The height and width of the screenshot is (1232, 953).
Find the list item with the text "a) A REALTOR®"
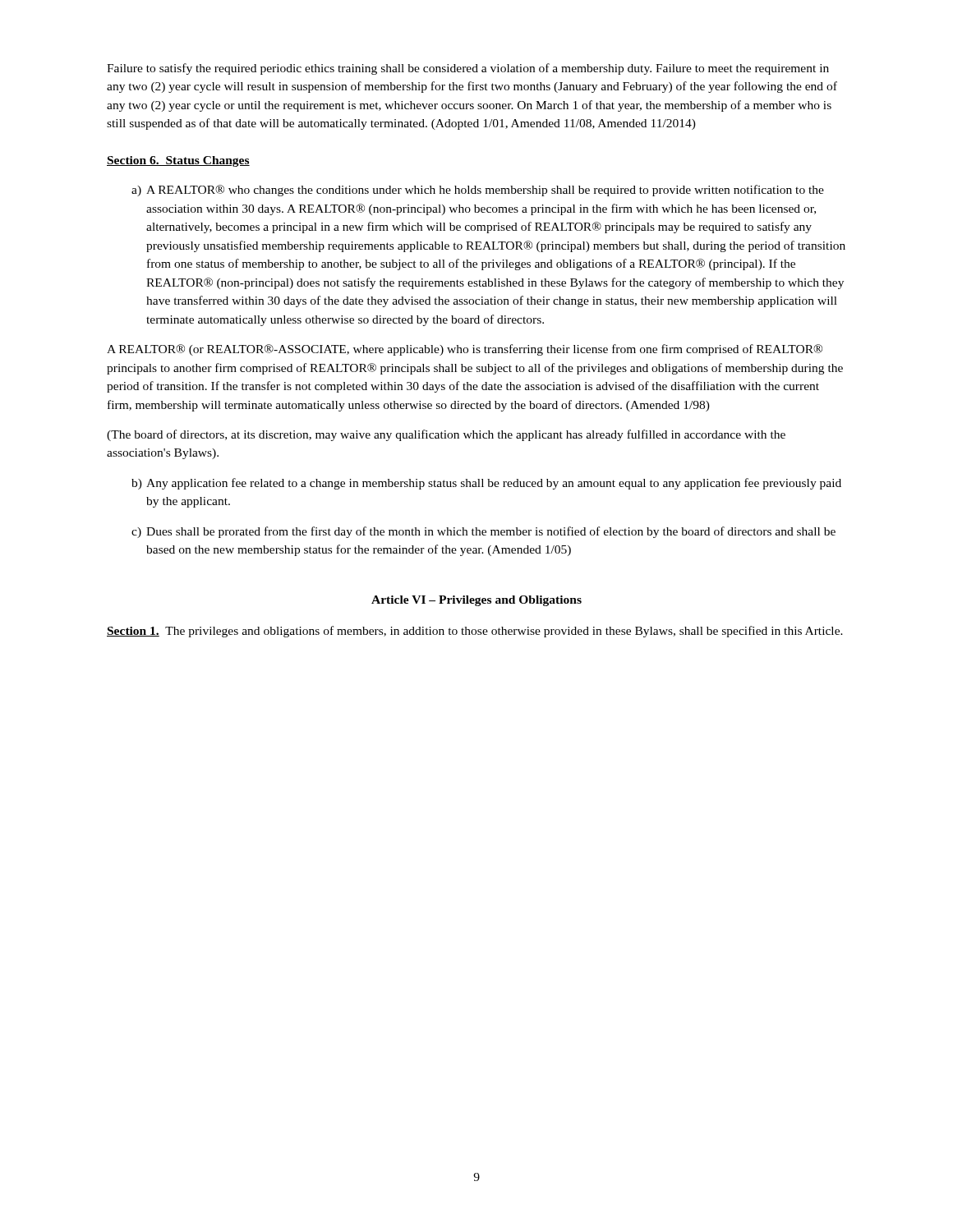pos(476,255)
